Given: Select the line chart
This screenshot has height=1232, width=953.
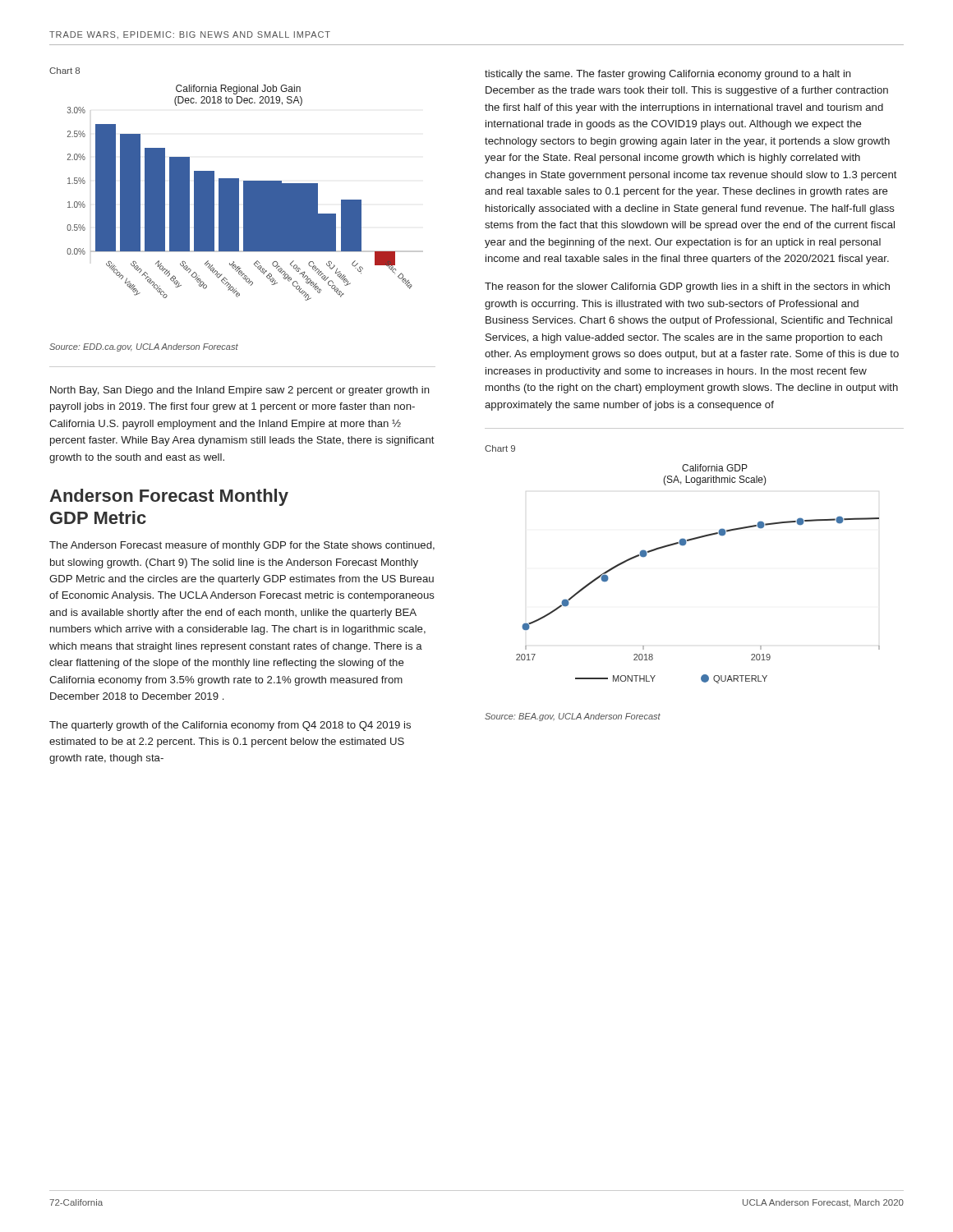Looking at the screenshot, I should pyautogui.click(x=686, y=582).
